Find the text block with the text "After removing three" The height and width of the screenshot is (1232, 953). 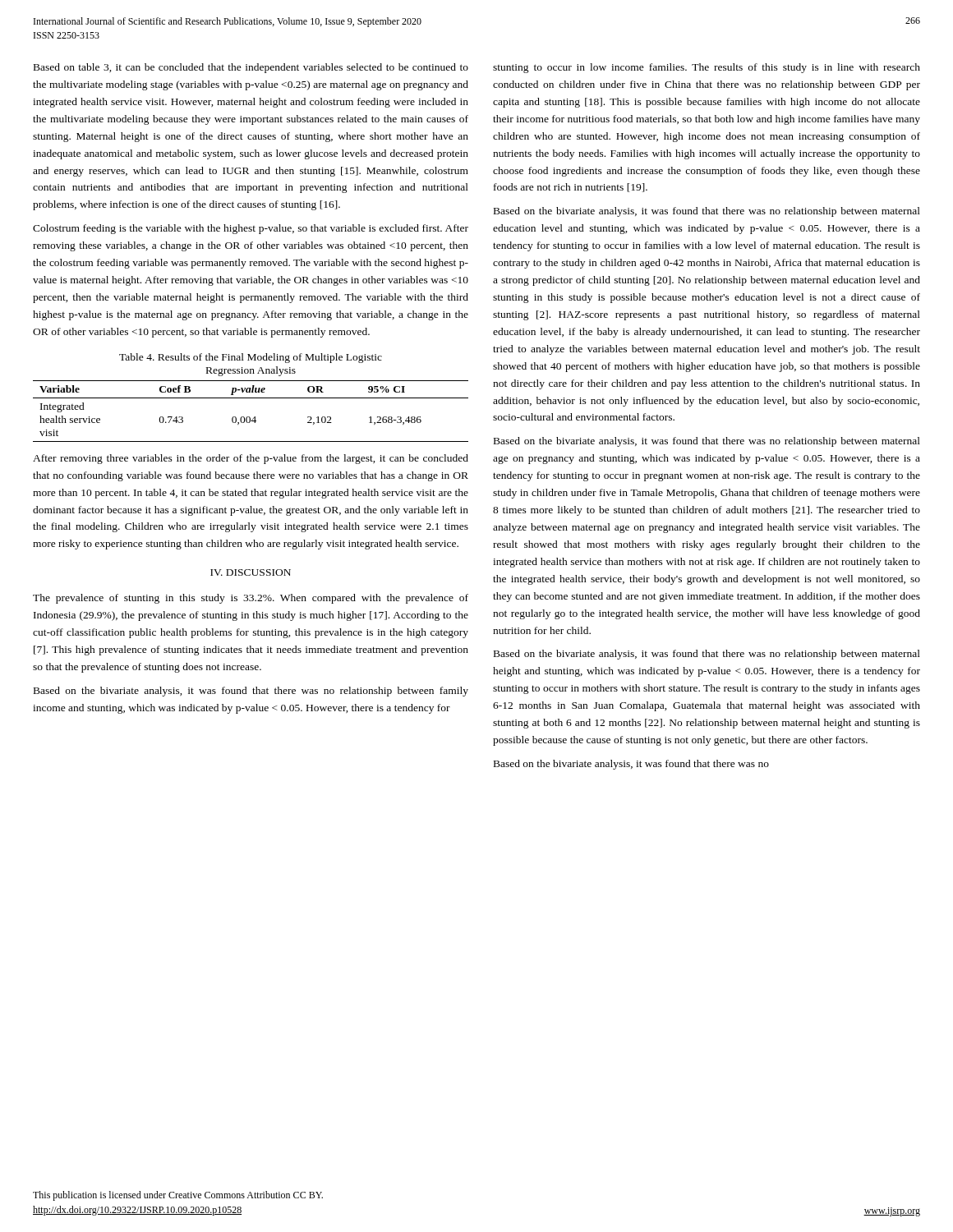tap(251, 501)
